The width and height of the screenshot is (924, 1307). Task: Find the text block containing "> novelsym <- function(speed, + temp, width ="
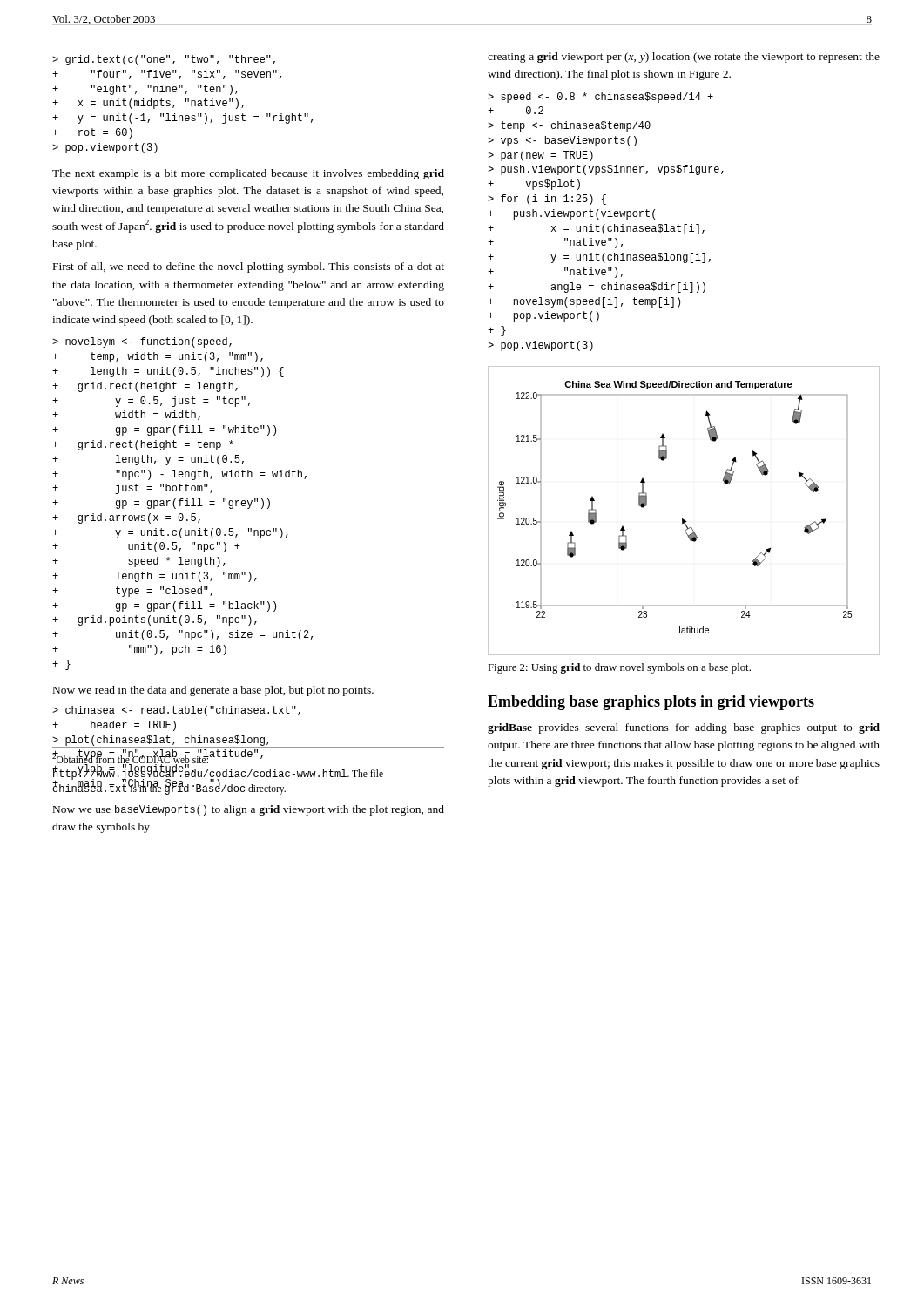248,504
